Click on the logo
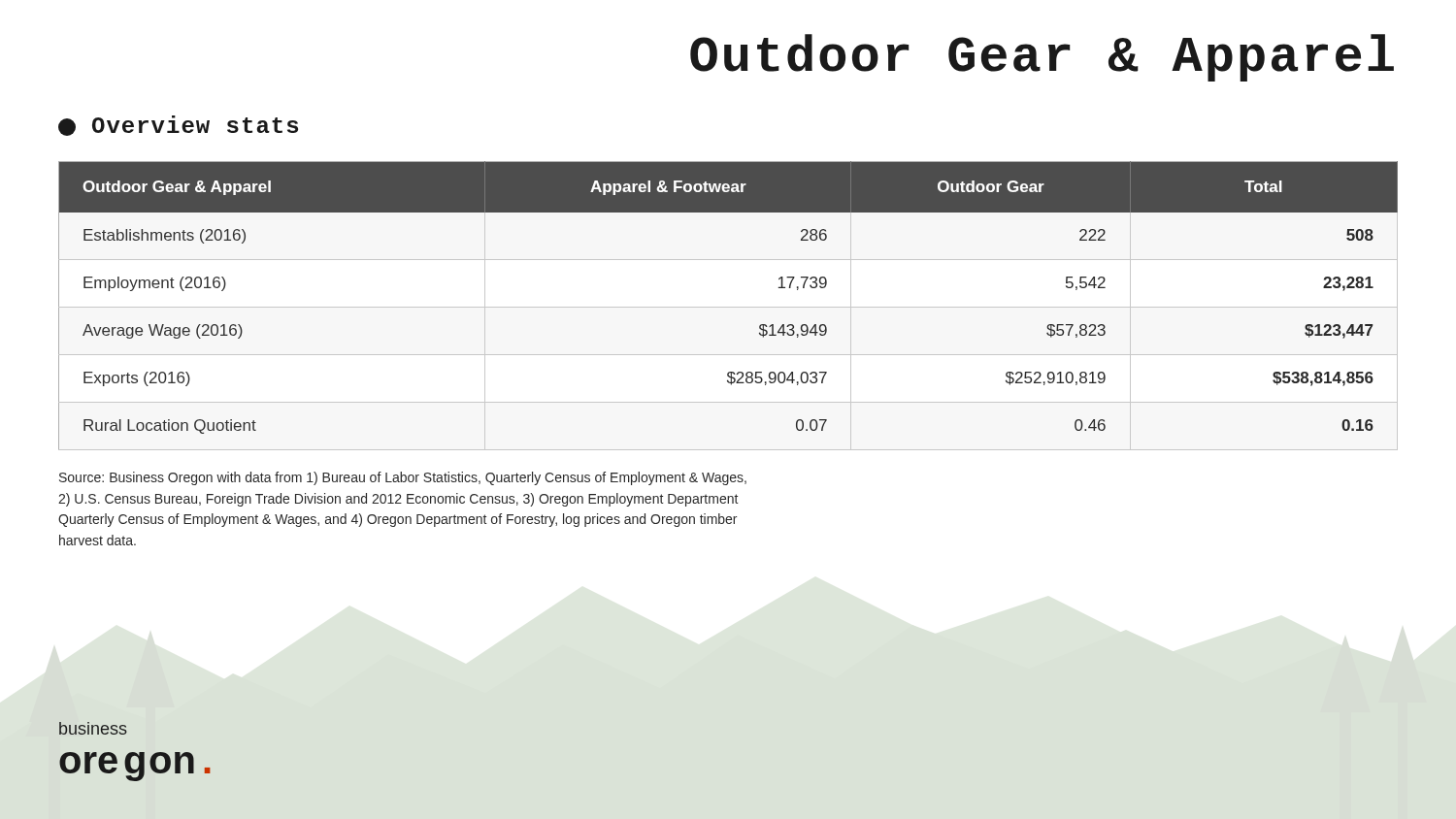The width and height of the screenshot is (1456, 819). [x=136, y=752]
